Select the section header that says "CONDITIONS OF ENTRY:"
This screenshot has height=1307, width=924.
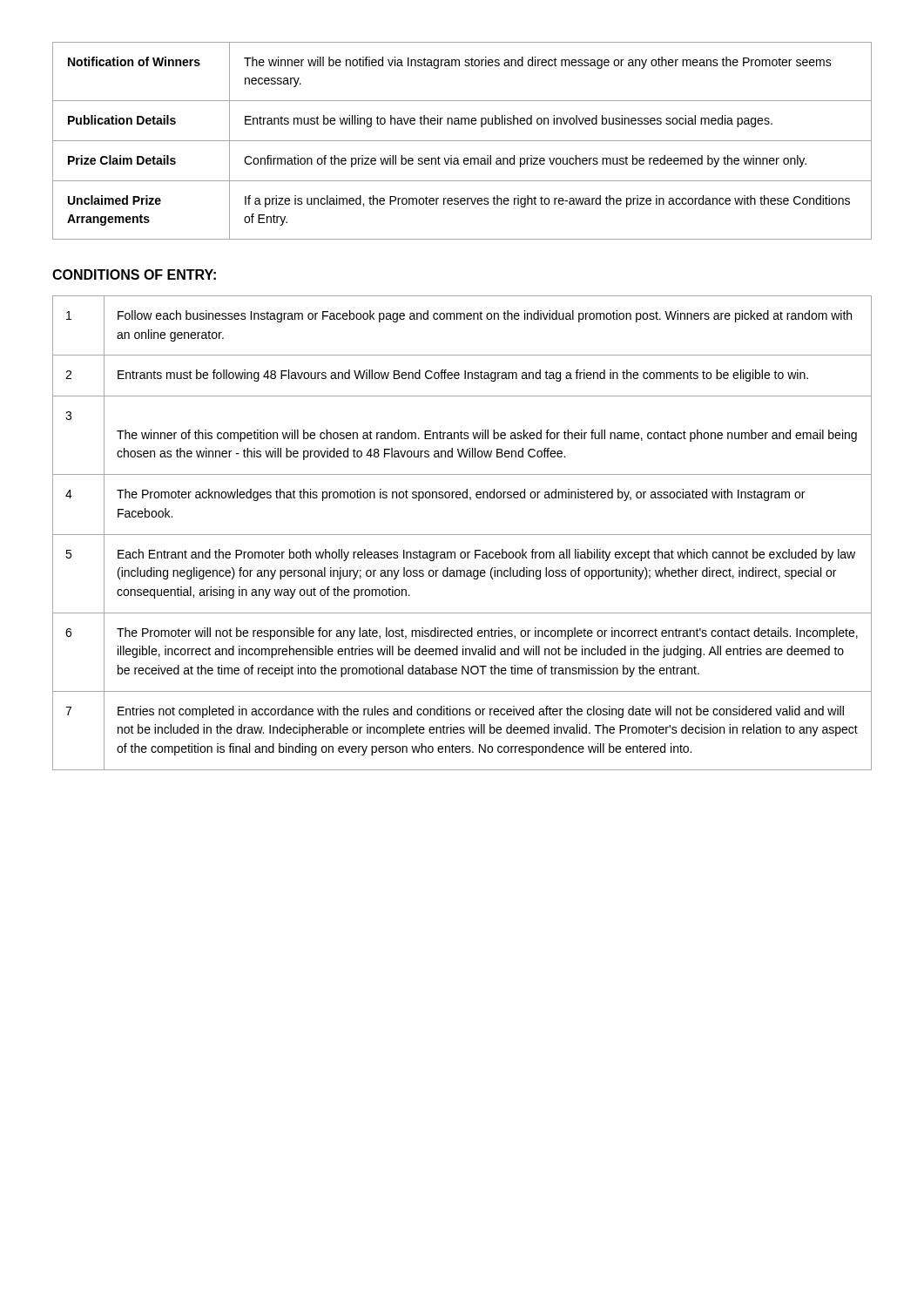coord(135,275)
